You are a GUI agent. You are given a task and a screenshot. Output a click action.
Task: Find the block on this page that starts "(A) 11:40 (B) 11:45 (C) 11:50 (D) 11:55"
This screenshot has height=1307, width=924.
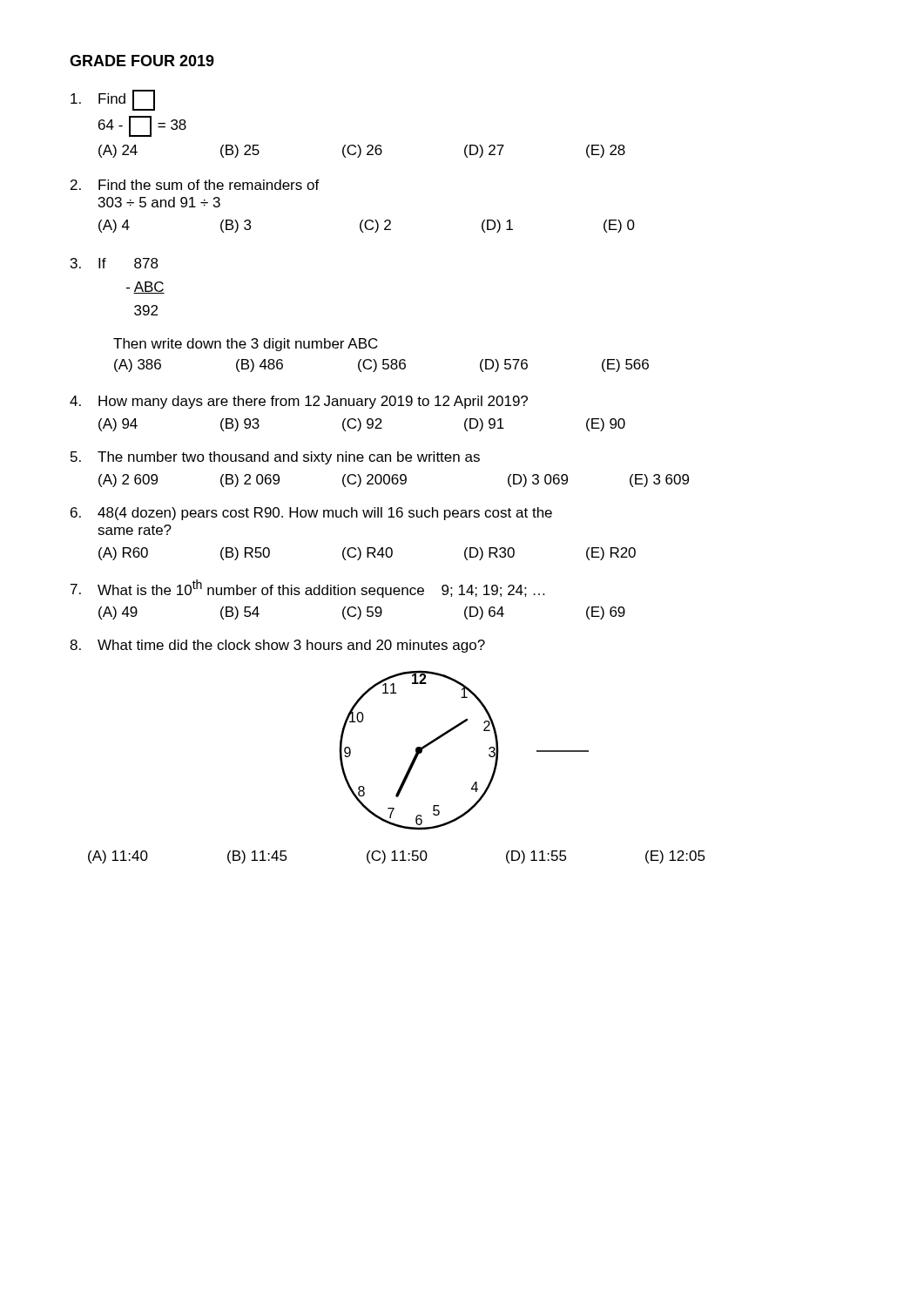pos(397,857)
